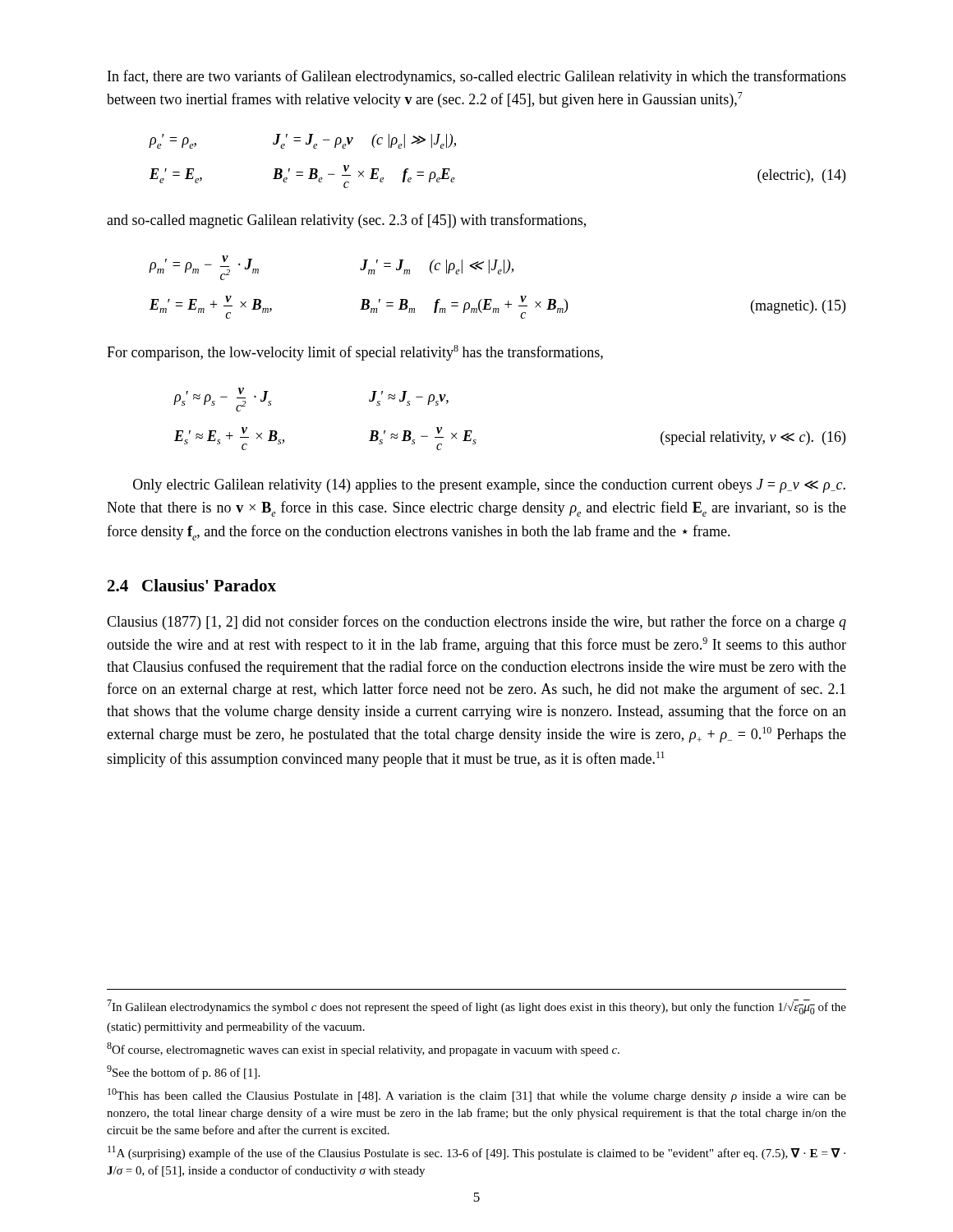Find the formula on this page that starts "ρe′ = ρe, Je′ = Je − ρev"
Screen dimensions: 1232x953
[302, 141]
